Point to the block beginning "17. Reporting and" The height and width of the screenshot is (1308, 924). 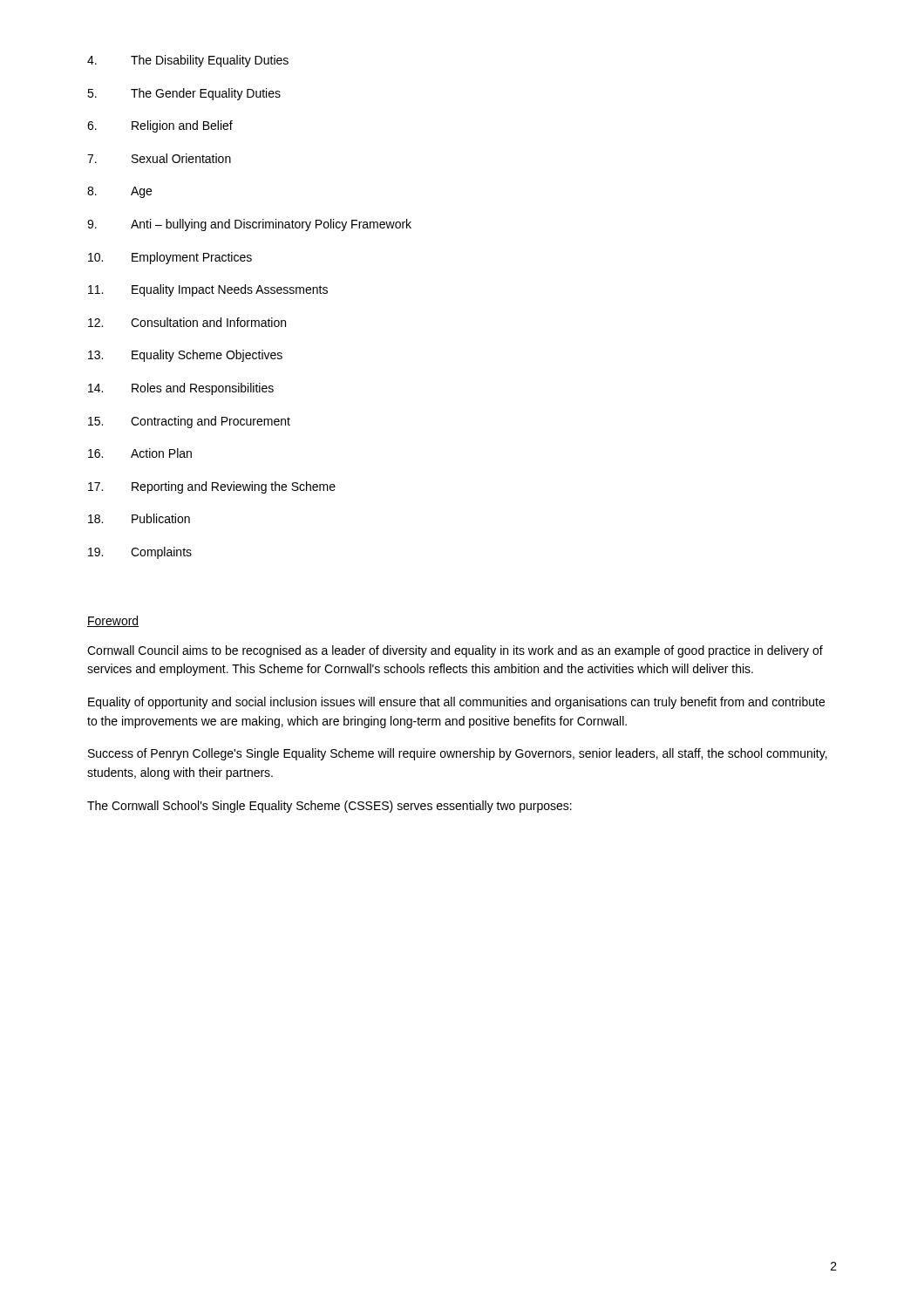coord(212,487)
